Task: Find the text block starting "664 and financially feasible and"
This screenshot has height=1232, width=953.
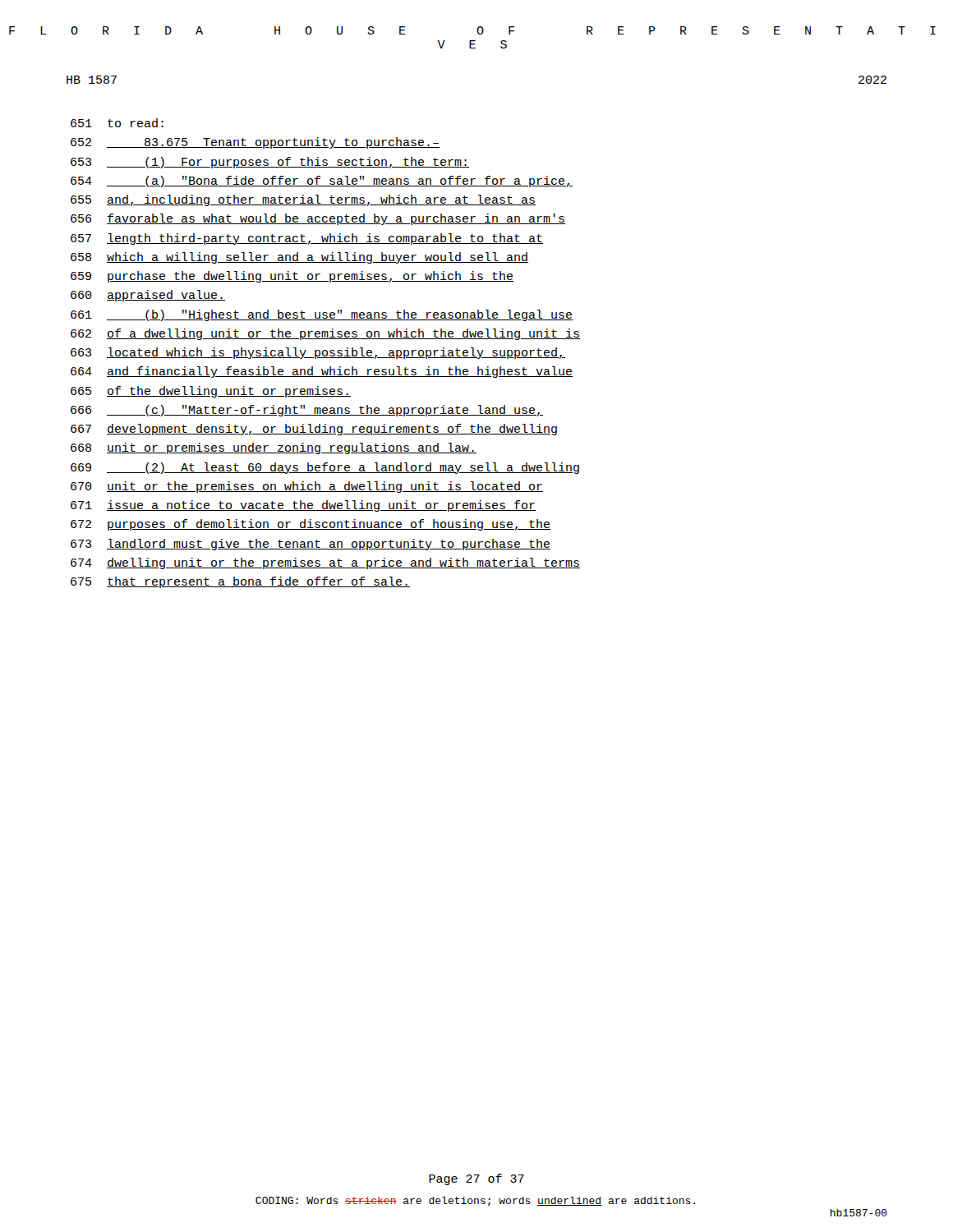Action: (476, 373)
